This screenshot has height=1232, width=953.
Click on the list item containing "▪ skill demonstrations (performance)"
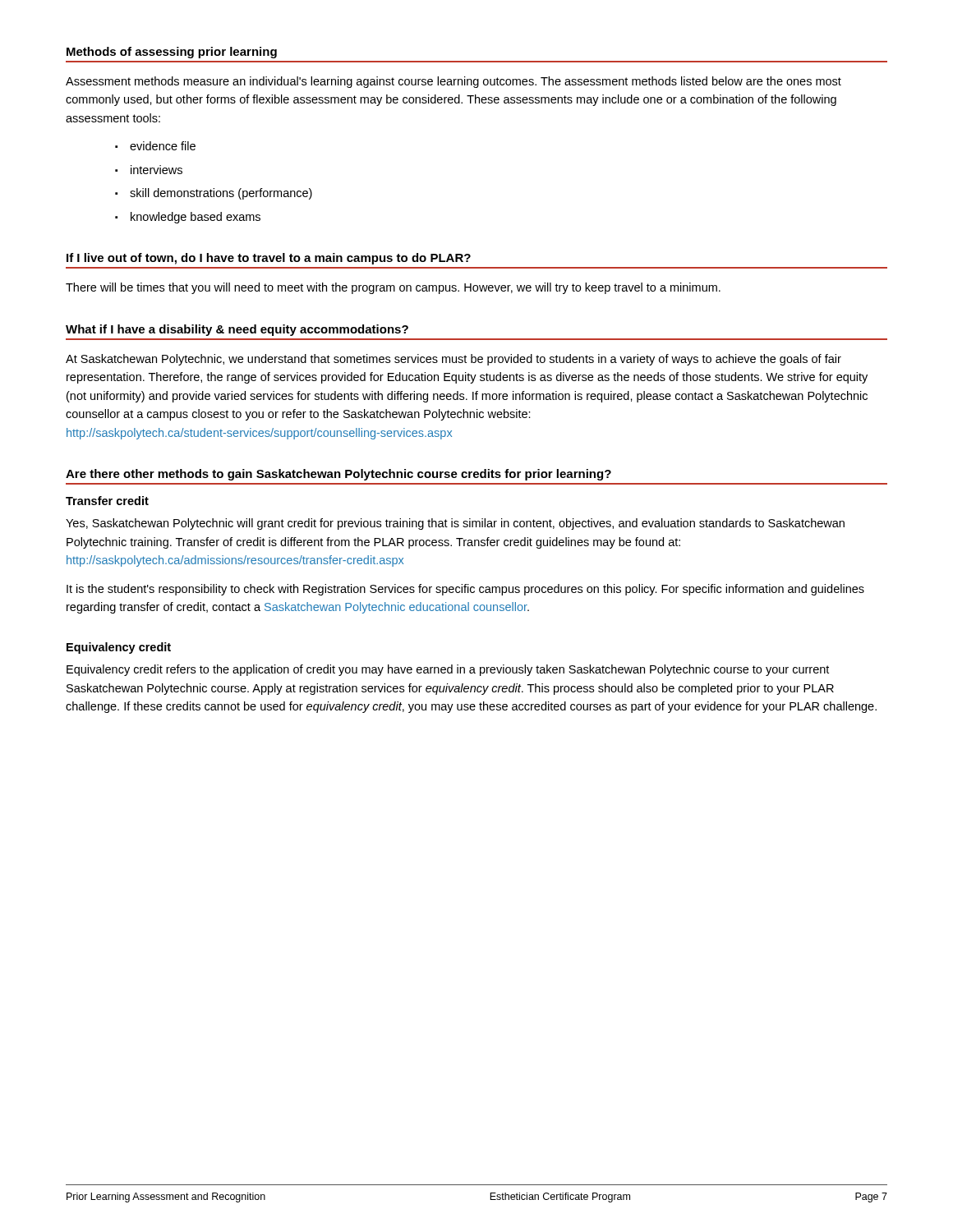[214, 193]
